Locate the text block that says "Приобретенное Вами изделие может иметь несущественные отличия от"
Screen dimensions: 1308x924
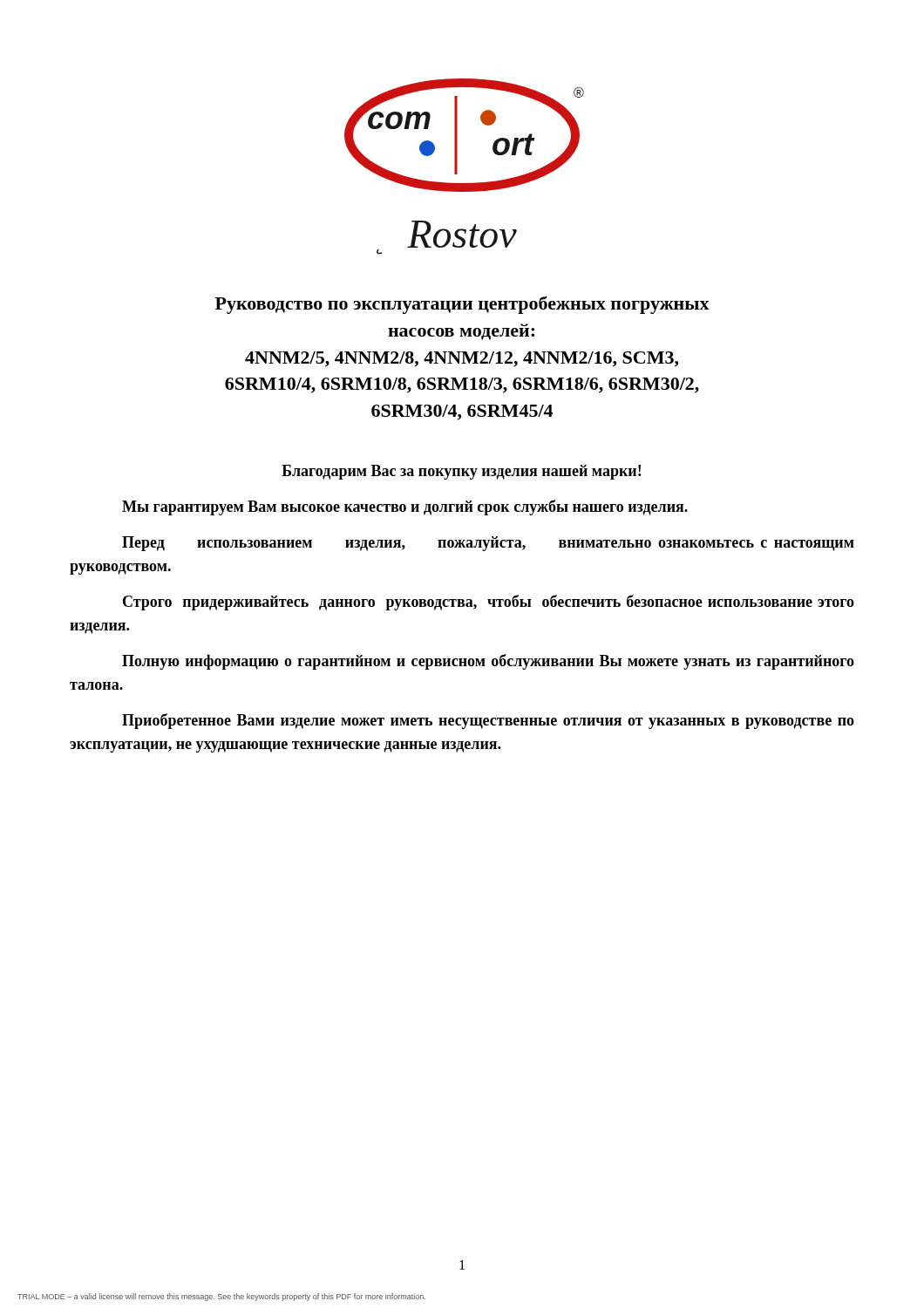462,732
